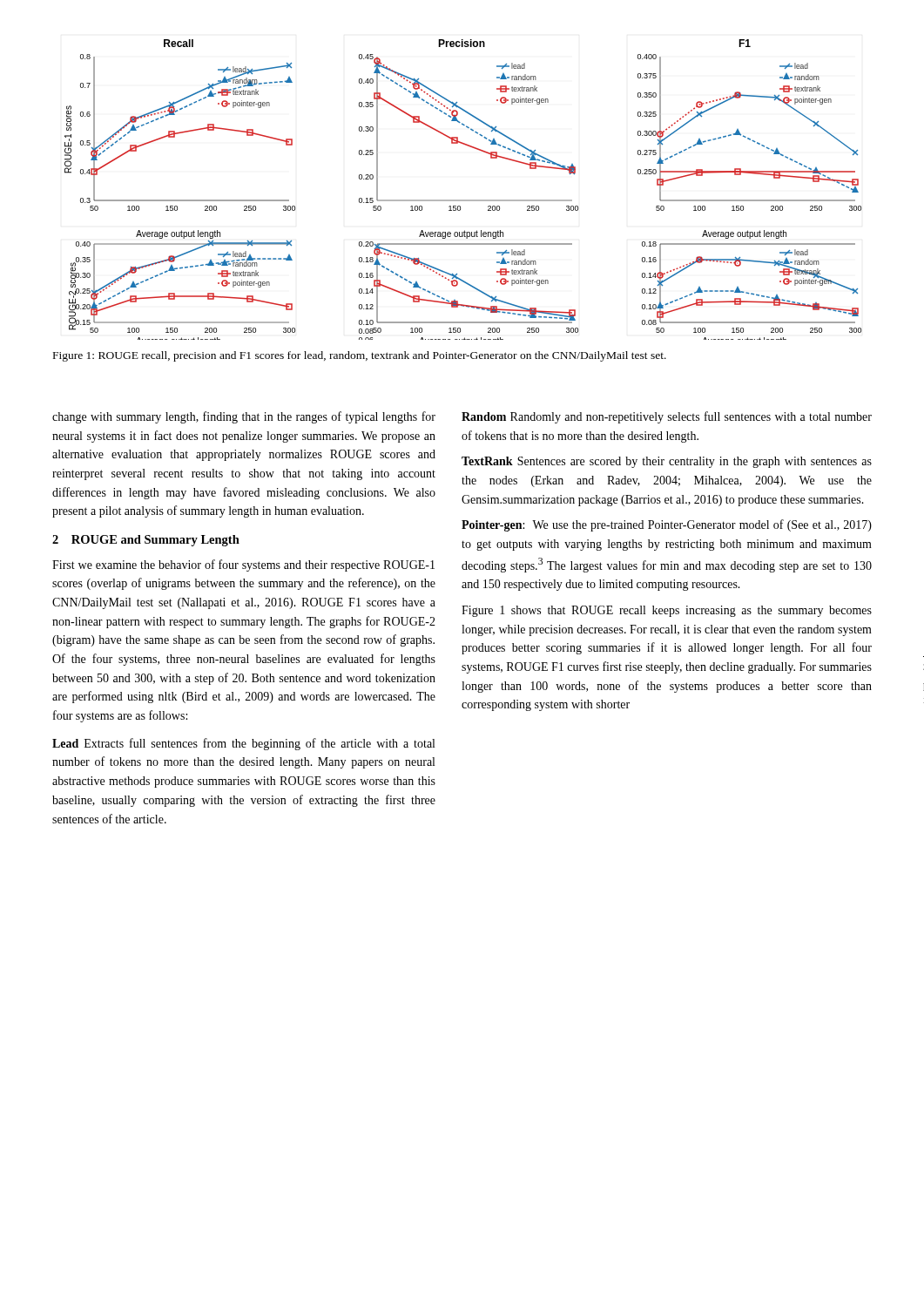Locate the text block that says "Figure 1 shows that"
The width and height of the screenshot is (924, 1307).
(x=667, y=658)
